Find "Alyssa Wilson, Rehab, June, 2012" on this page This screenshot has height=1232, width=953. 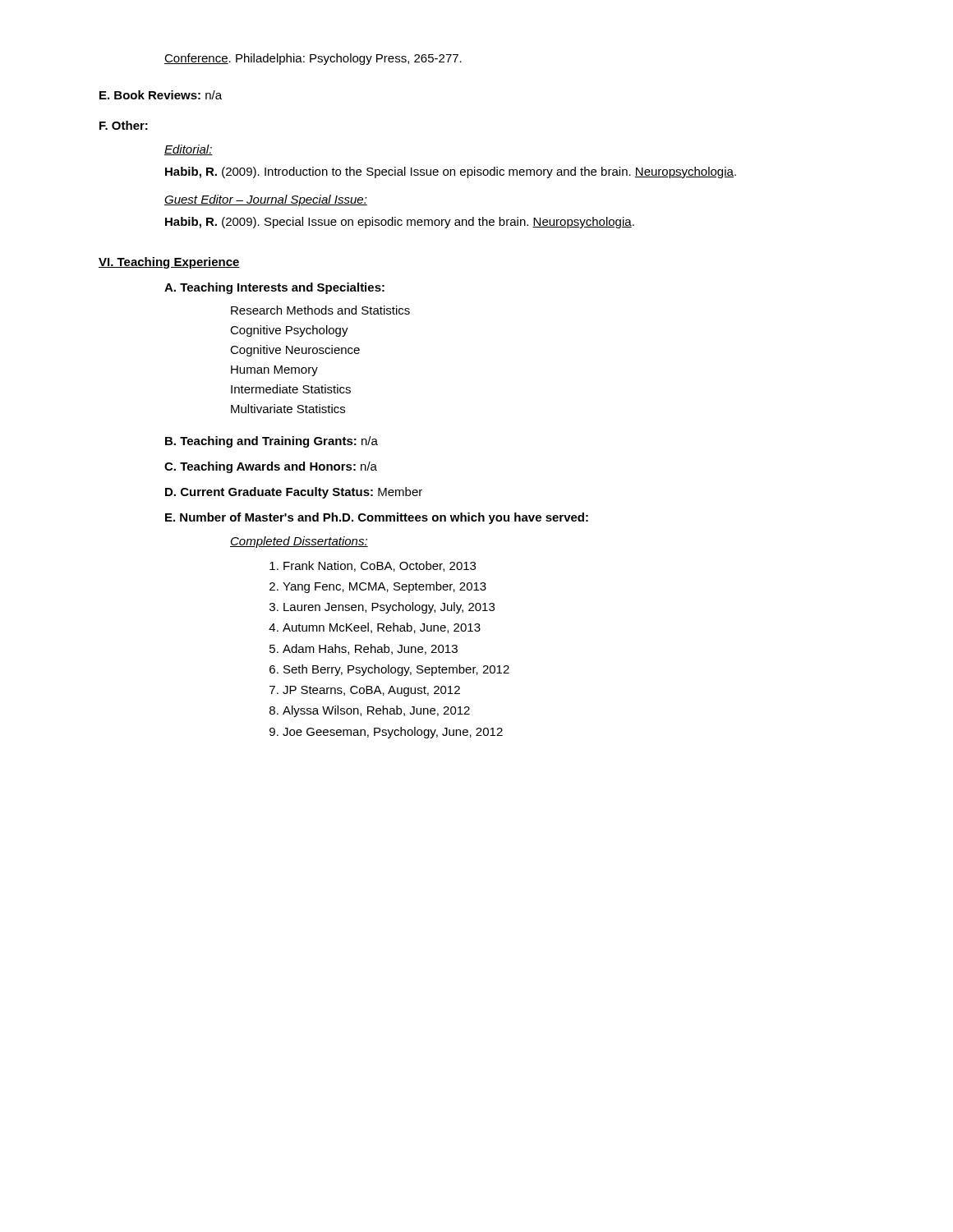click(376, 710)
